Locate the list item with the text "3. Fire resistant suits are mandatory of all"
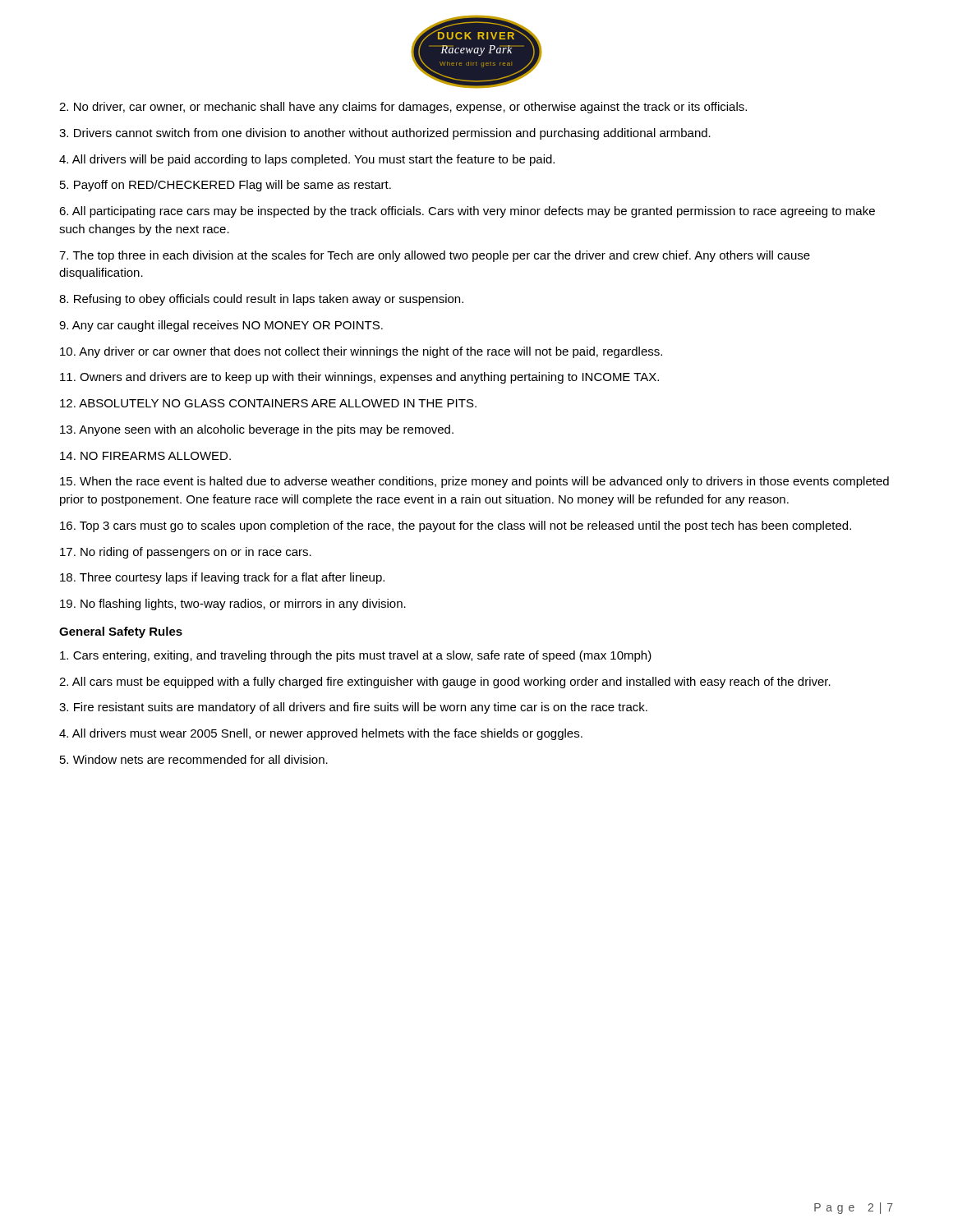 point(354,707)
